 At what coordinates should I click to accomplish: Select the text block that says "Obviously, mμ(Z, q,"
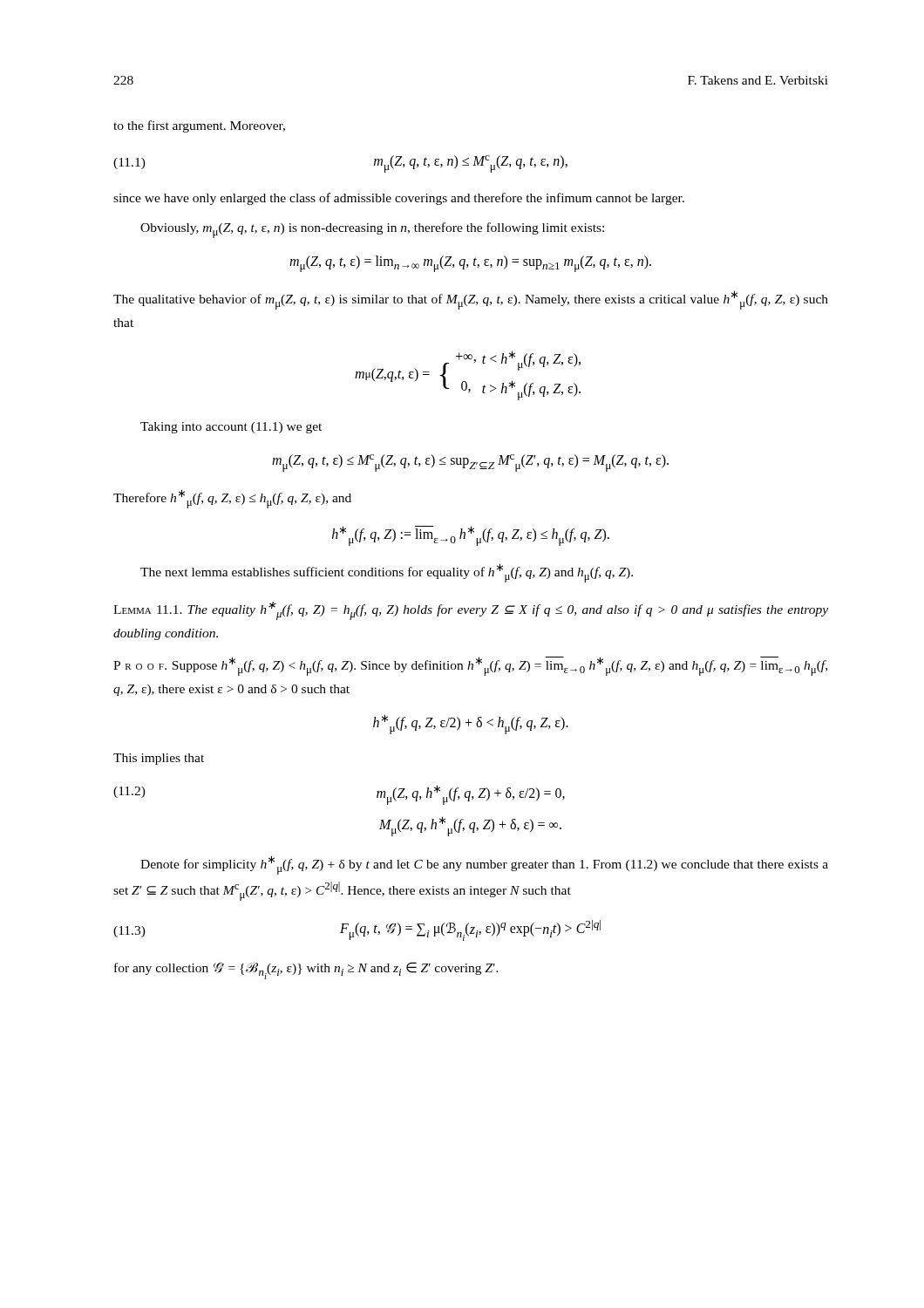coord(373,229)
